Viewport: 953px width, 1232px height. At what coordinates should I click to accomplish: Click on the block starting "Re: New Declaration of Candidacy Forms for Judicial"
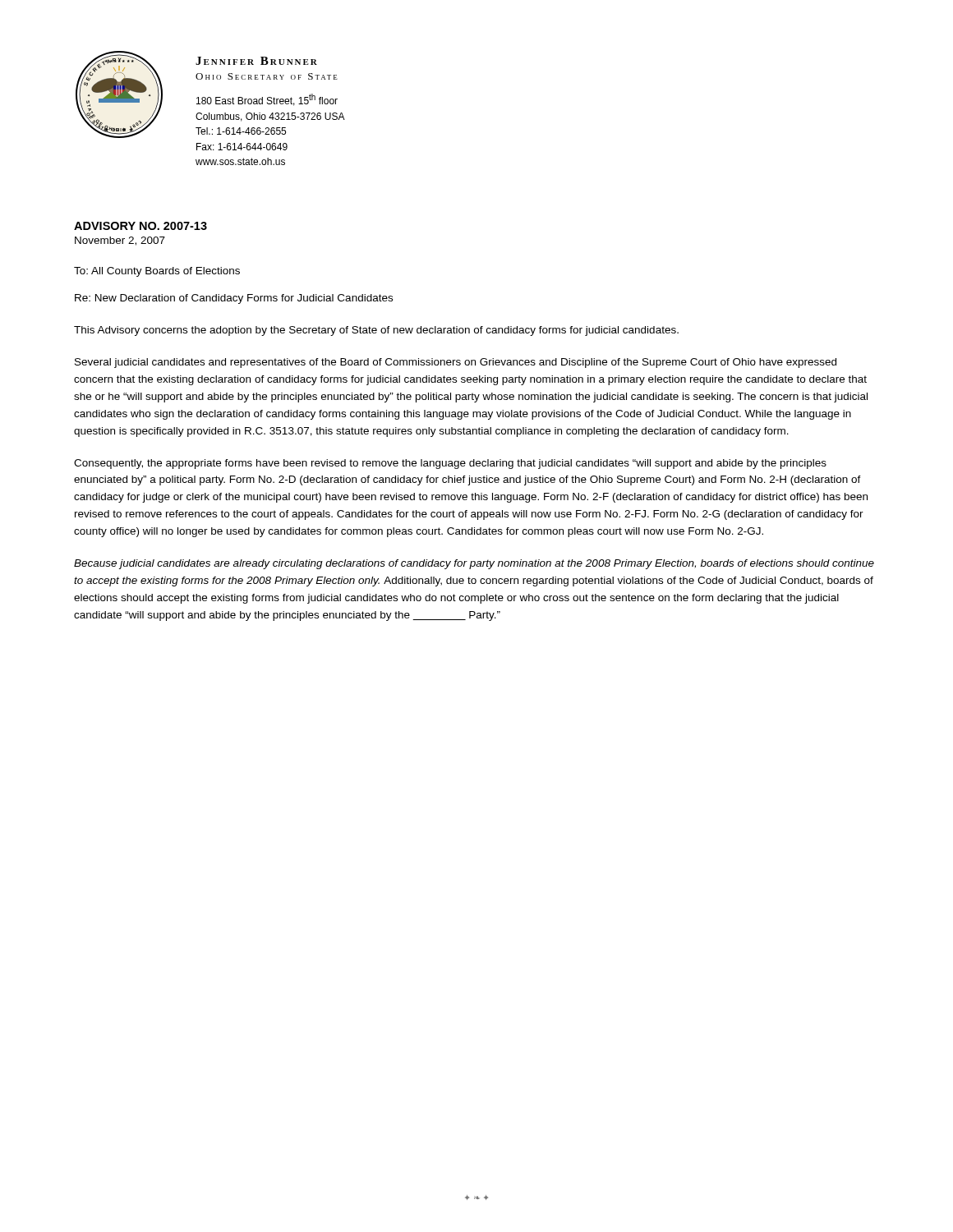click(234, 298)
